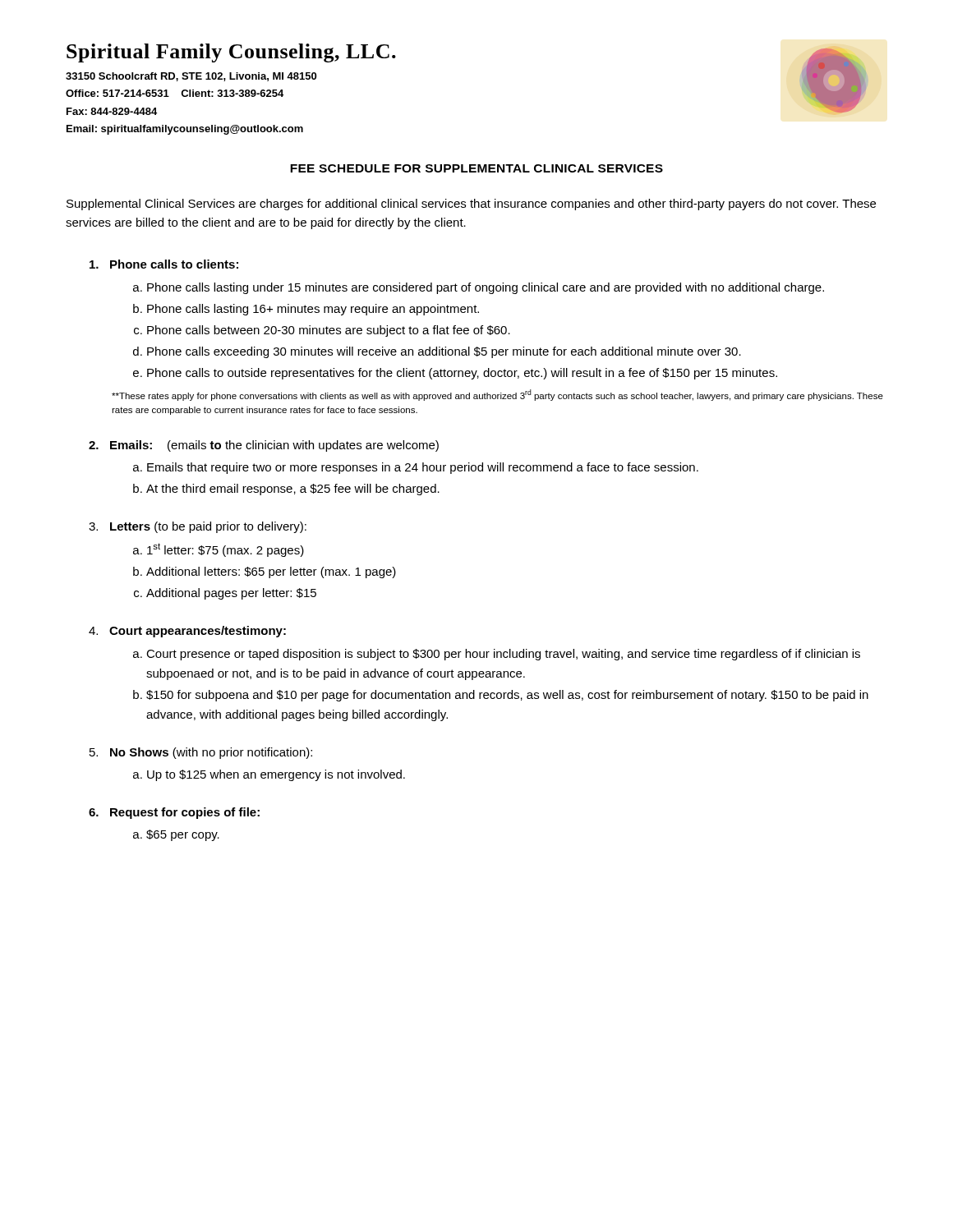Locate the illustration
The width and height of the screenshot is (953, 1232).
(834, 81)
